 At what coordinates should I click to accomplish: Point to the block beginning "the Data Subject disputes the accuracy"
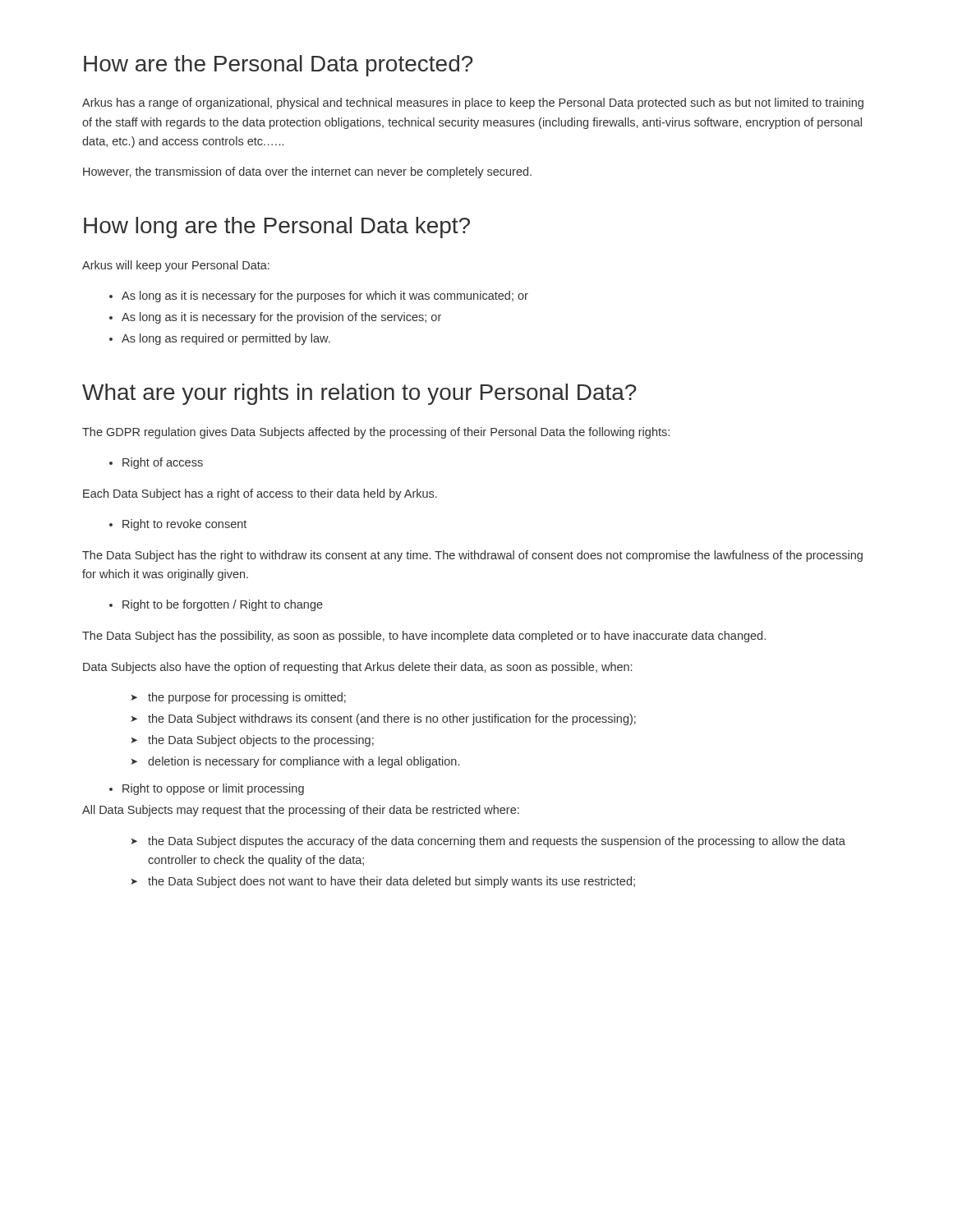[497, 851]
